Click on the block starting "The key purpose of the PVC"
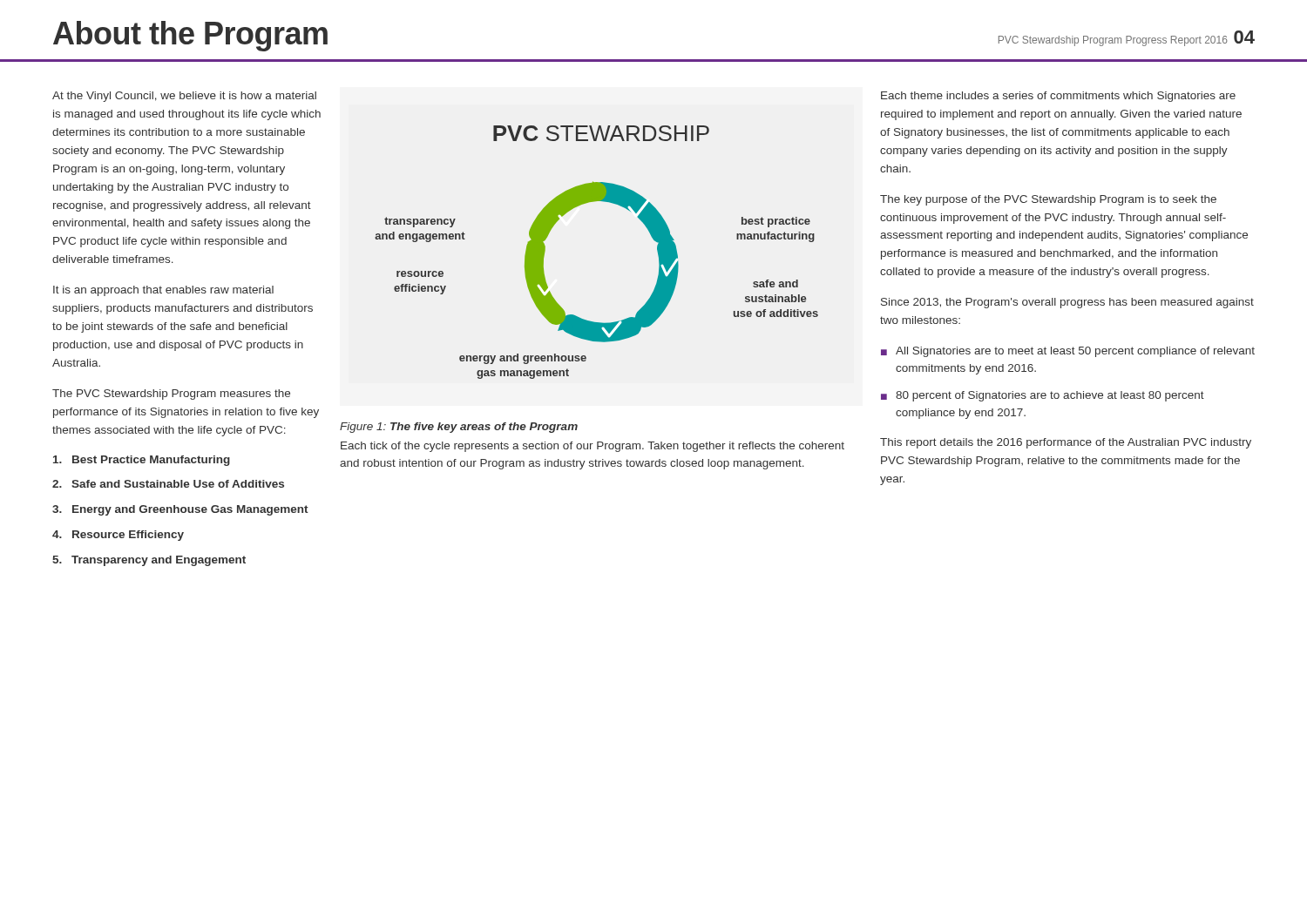Image resolution: width=1307 pixels, height=924 pixels. [1064, 235]
